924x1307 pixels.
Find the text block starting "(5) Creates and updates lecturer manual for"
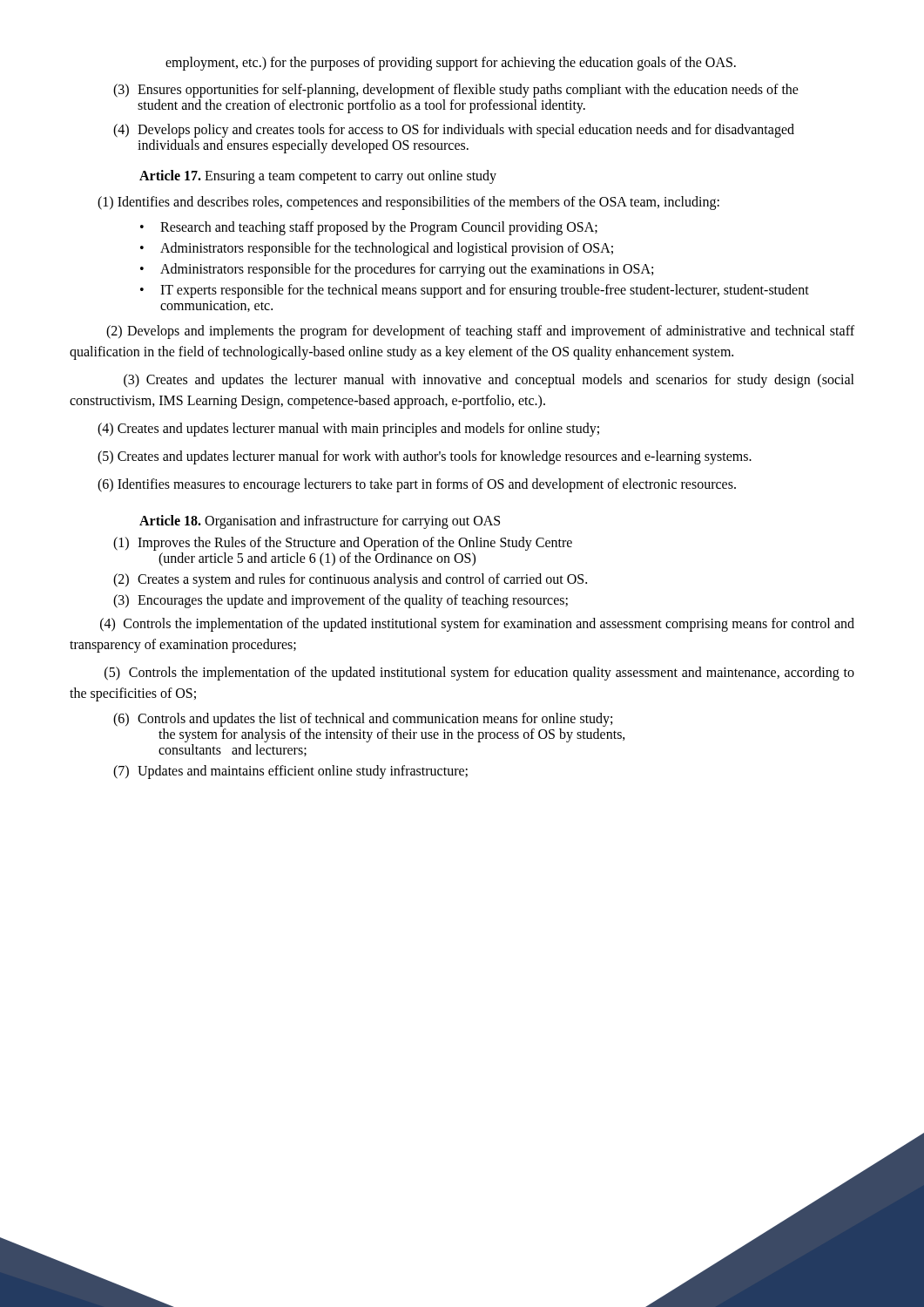(411, 456)
